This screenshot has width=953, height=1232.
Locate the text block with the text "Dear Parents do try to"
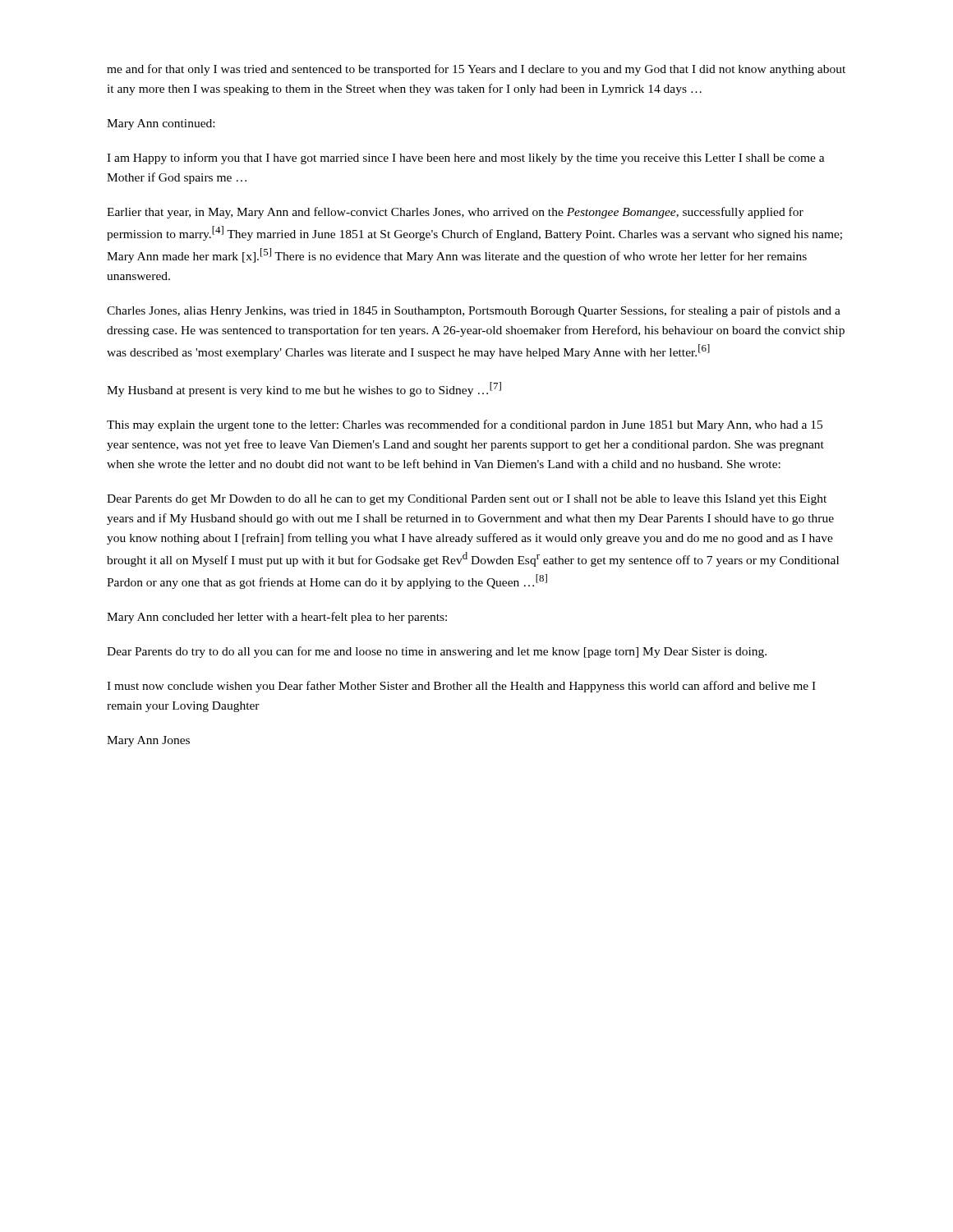437,651
